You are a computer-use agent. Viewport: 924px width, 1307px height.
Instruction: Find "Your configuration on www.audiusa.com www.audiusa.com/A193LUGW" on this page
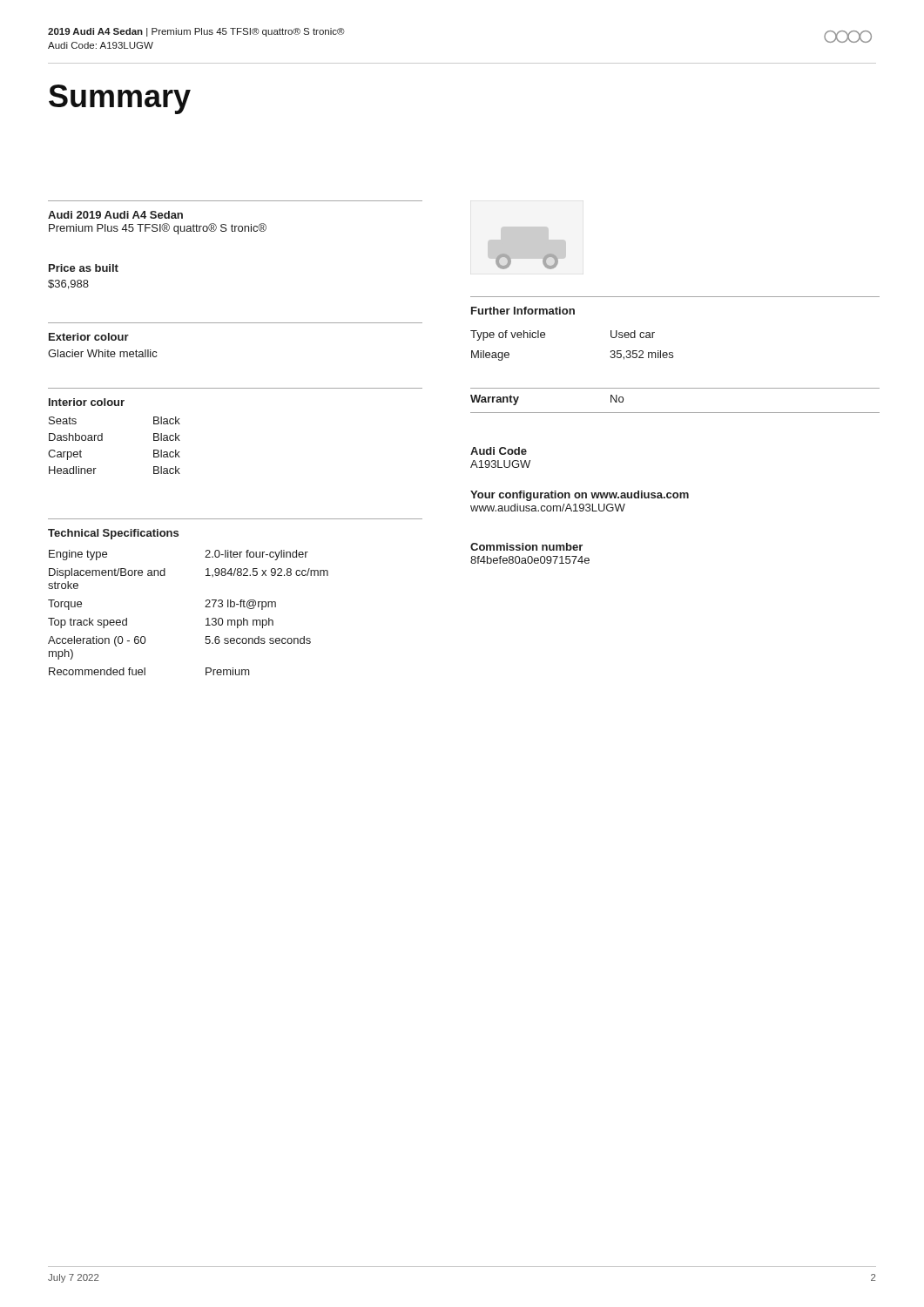coord(580,501)
